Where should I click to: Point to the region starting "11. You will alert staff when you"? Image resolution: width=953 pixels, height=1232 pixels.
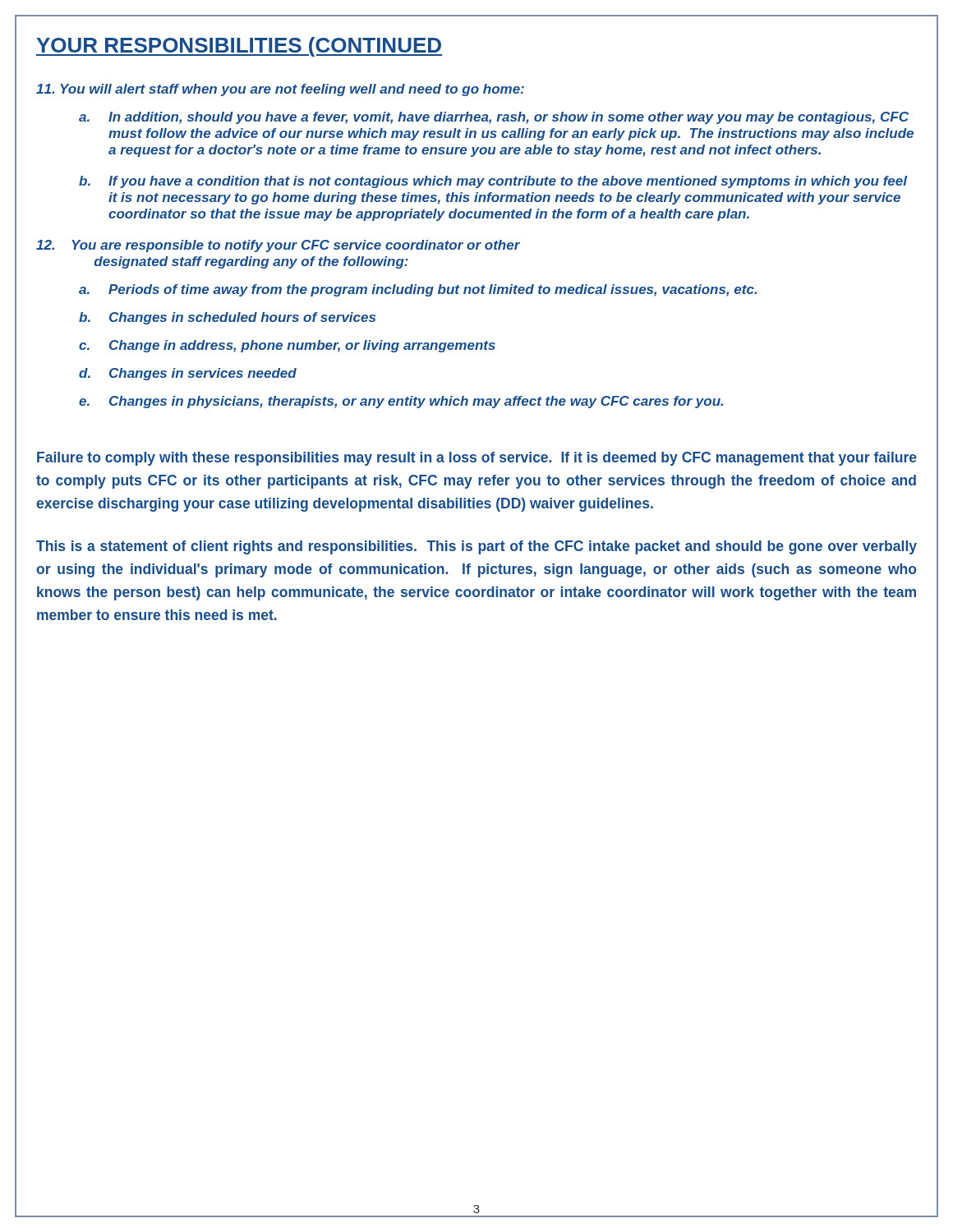pyautogui.click(x=280, y=89)
